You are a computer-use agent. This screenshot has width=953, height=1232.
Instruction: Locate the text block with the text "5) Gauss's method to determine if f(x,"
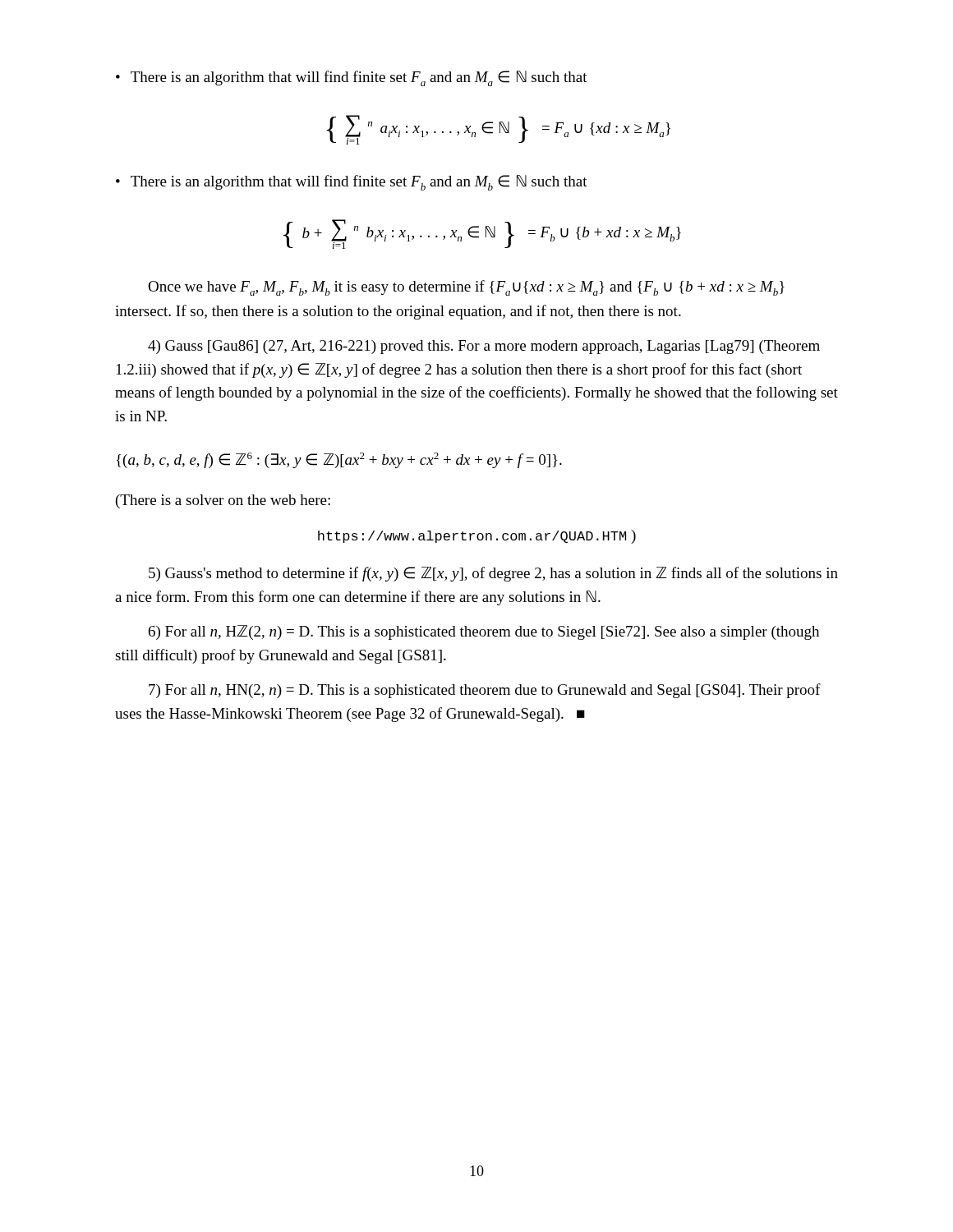pyautogui.click(x=476, y=585)
